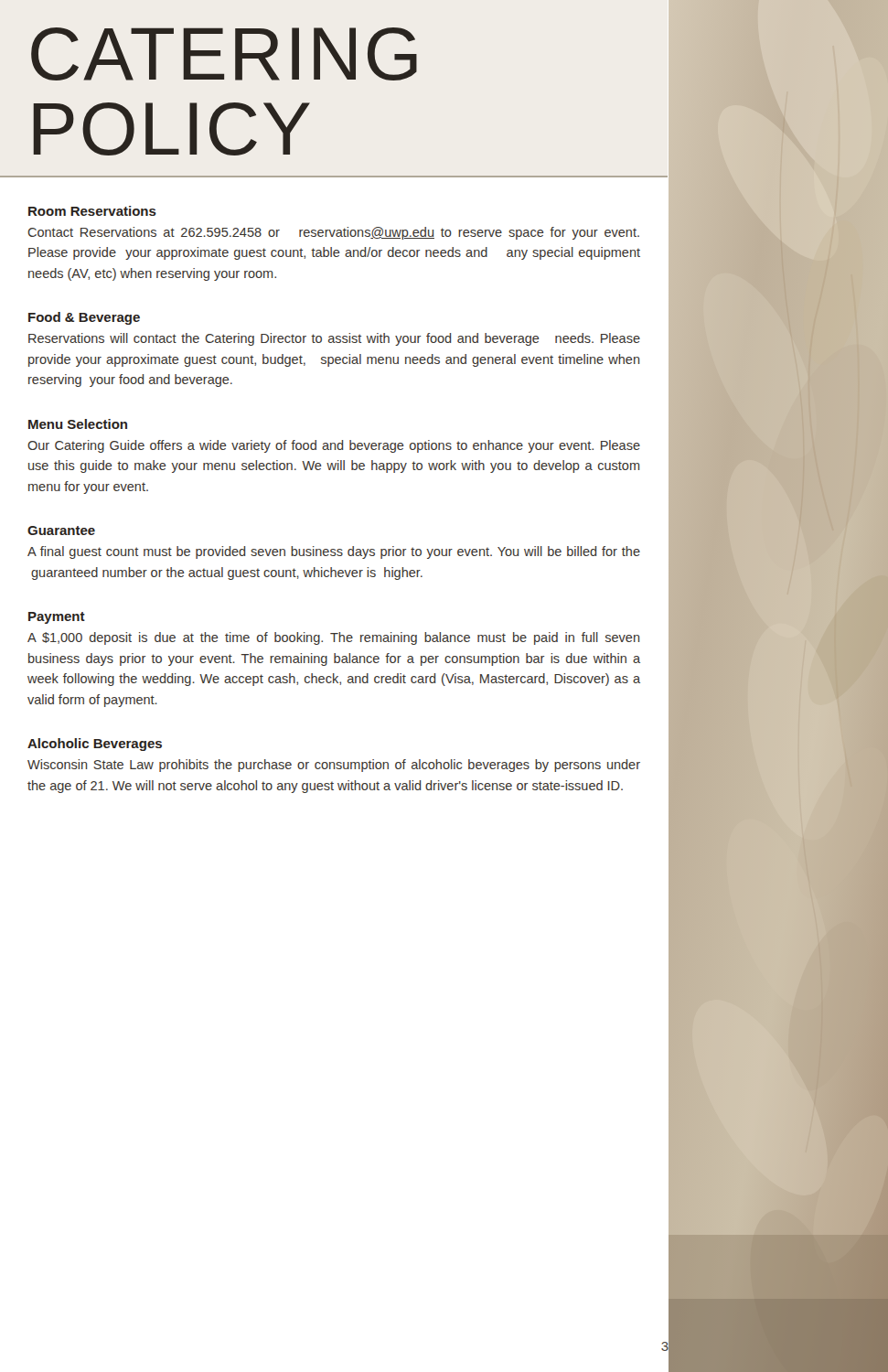The image size is (888, 1372).
Task: Find the block starting "Reservations will contact the"
Action: coord(334,359)
